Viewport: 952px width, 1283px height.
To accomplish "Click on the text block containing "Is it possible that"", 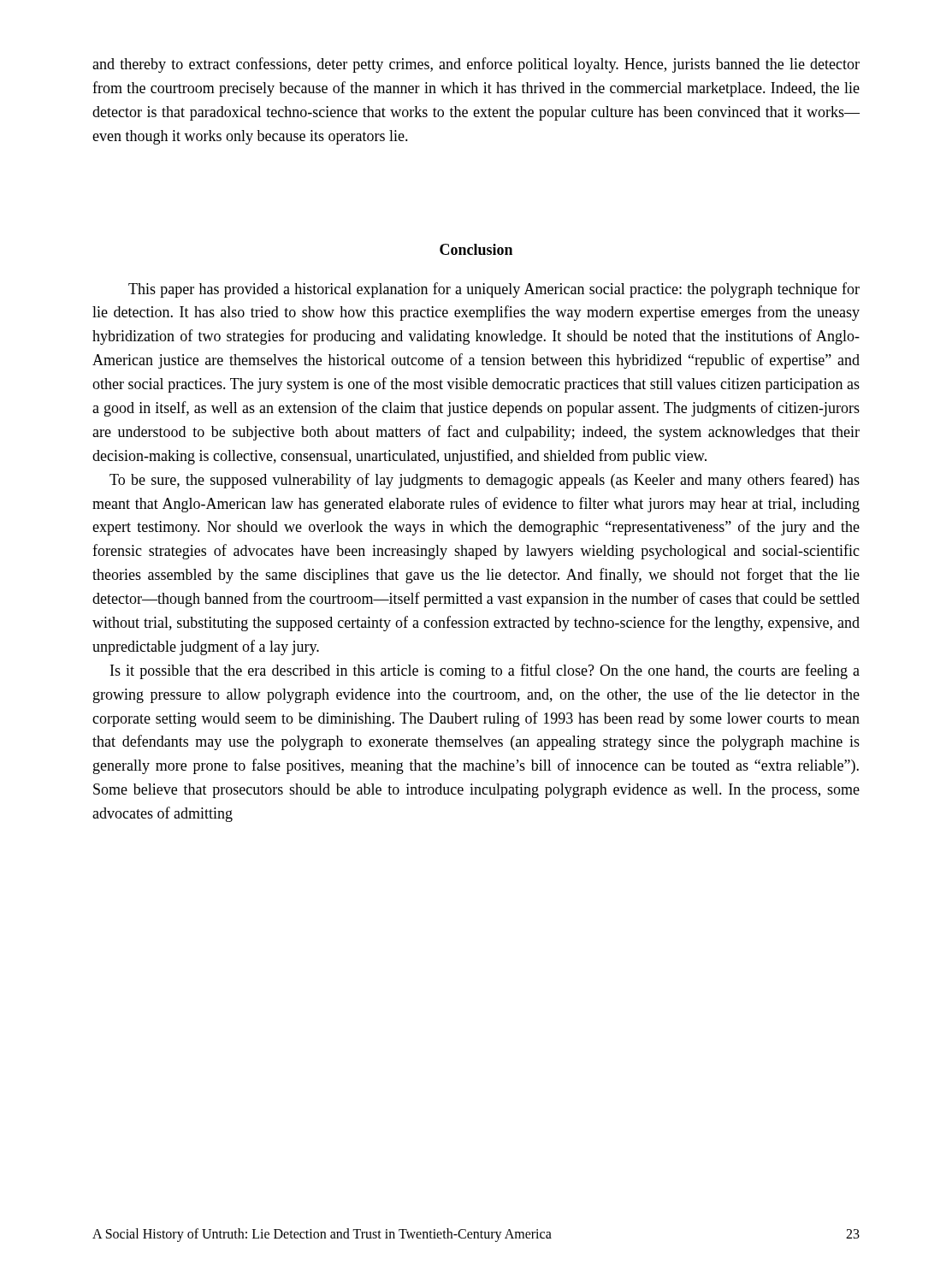I will coord(476,742).
